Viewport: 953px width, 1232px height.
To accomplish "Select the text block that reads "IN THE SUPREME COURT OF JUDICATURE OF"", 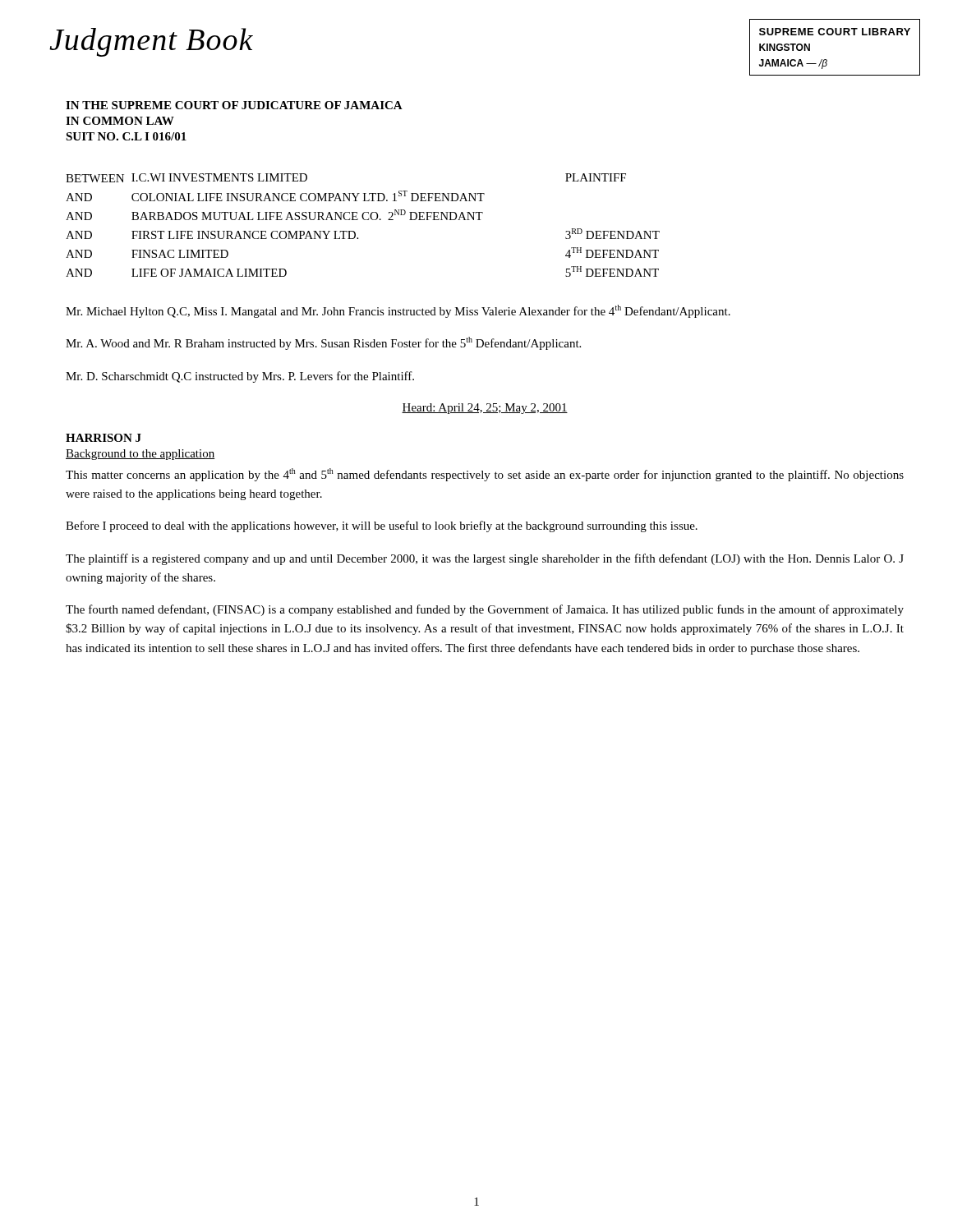I will click(234, 105).
